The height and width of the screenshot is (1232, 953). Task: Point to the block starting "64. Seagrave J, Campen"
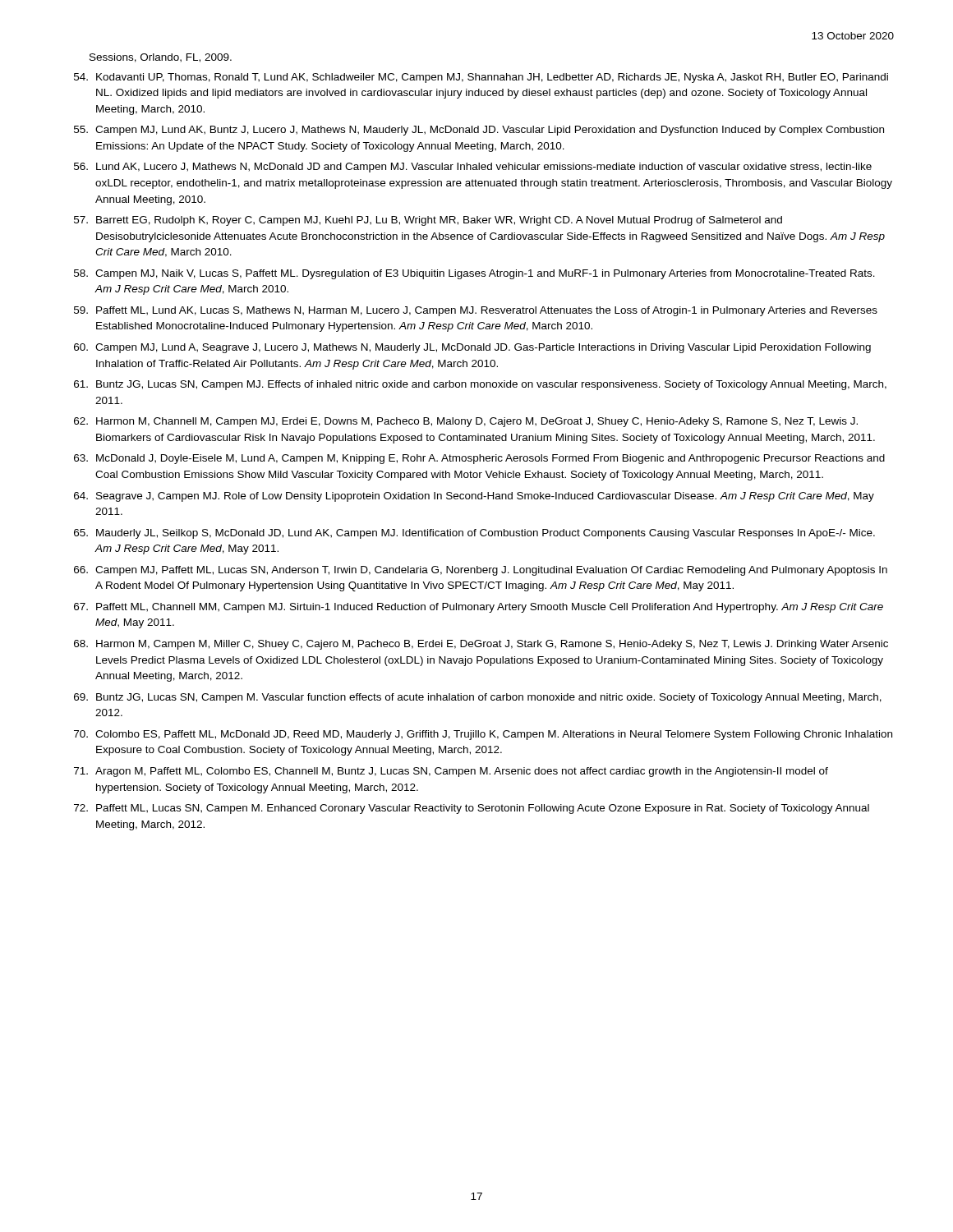point(476,504)
